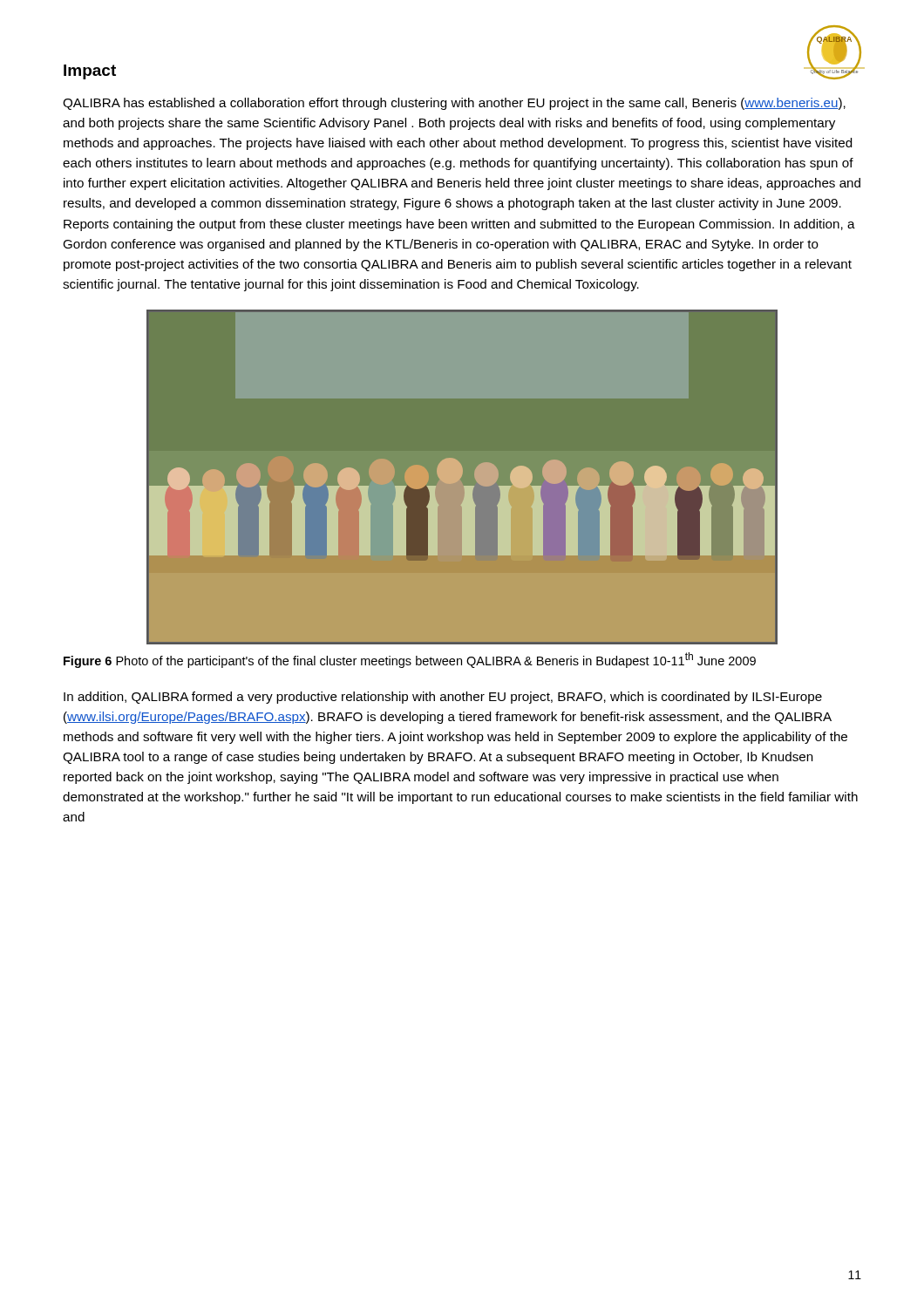
Task: Click on the logo
Action: (x=834, y=55)
